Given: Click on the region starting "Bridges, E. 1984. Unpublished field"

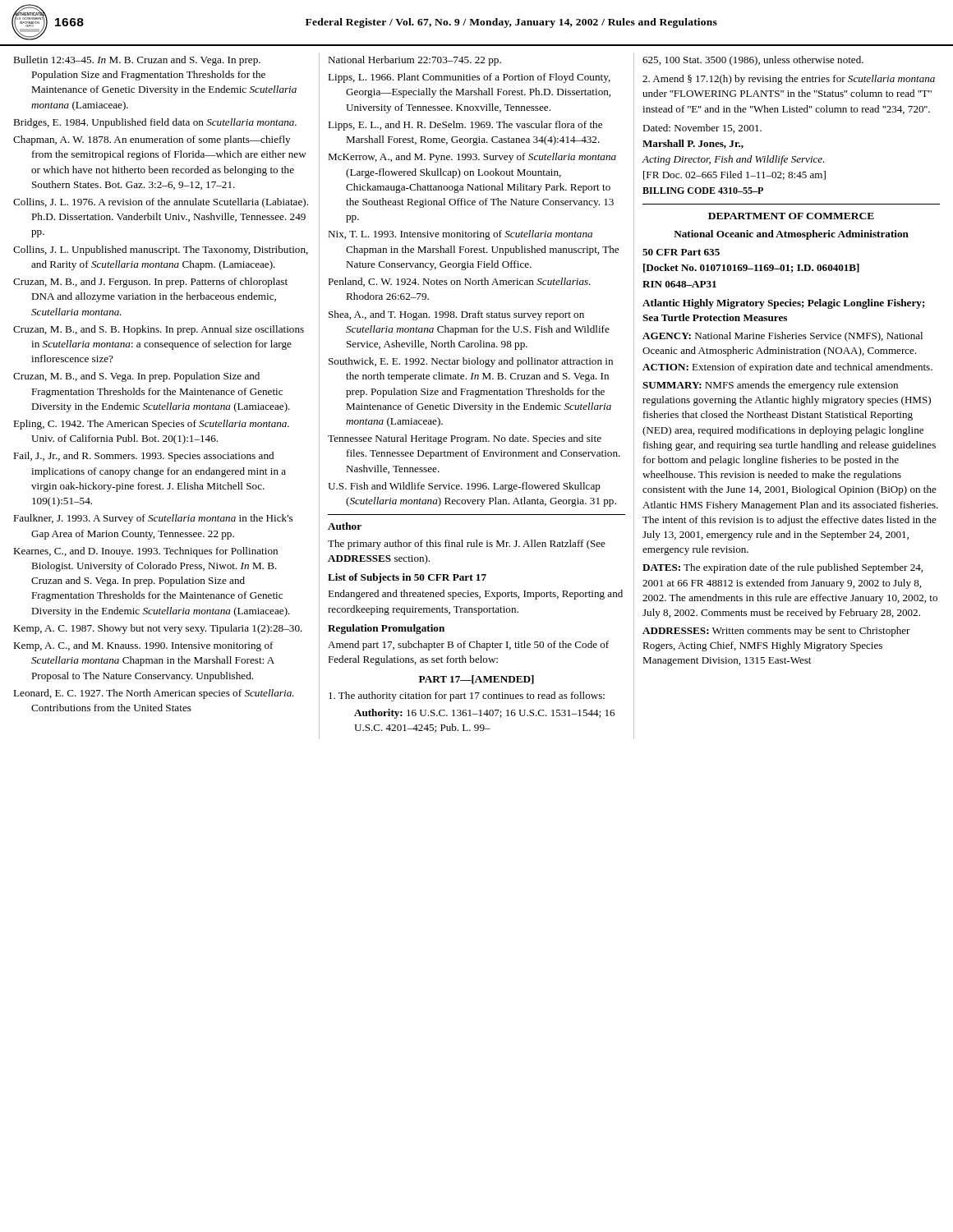Looking at the screenshot, I should pyautogui.click(x=155, y=122).
